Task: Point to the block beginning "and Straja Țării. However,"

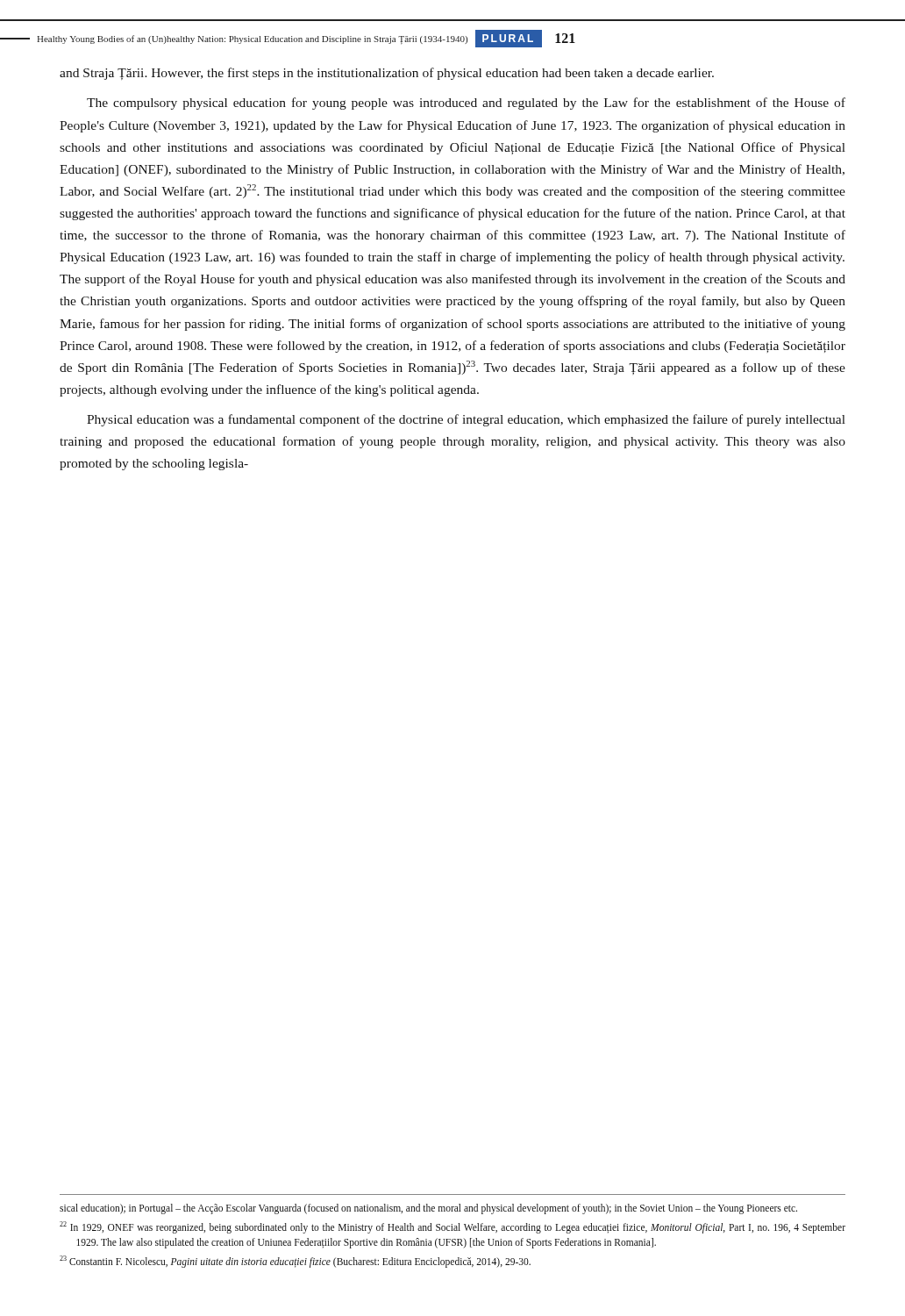Action: coord(452,72)
